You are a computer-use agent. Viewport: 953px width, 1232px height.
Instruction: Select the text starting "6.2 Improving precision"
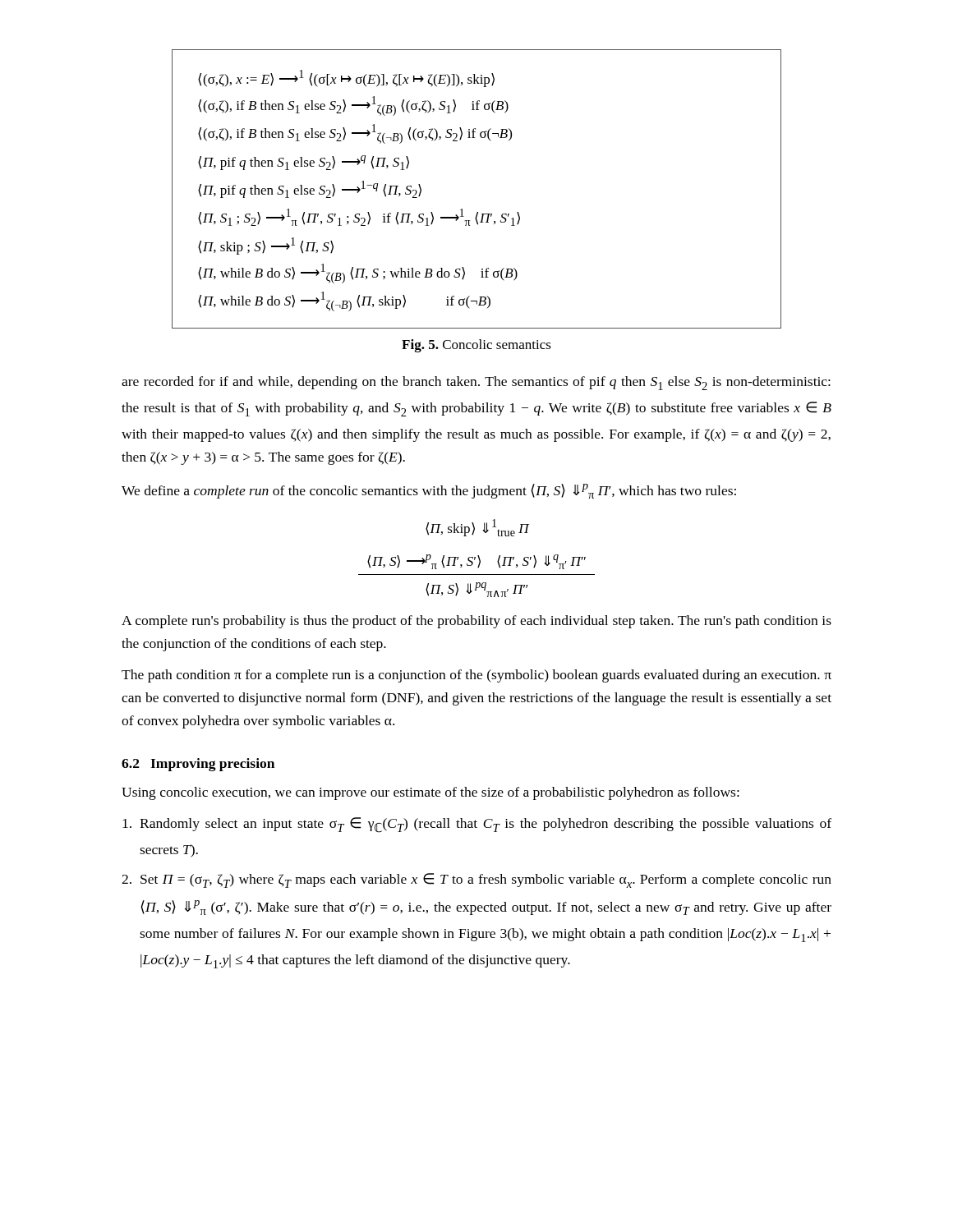[x=198, y=763]
